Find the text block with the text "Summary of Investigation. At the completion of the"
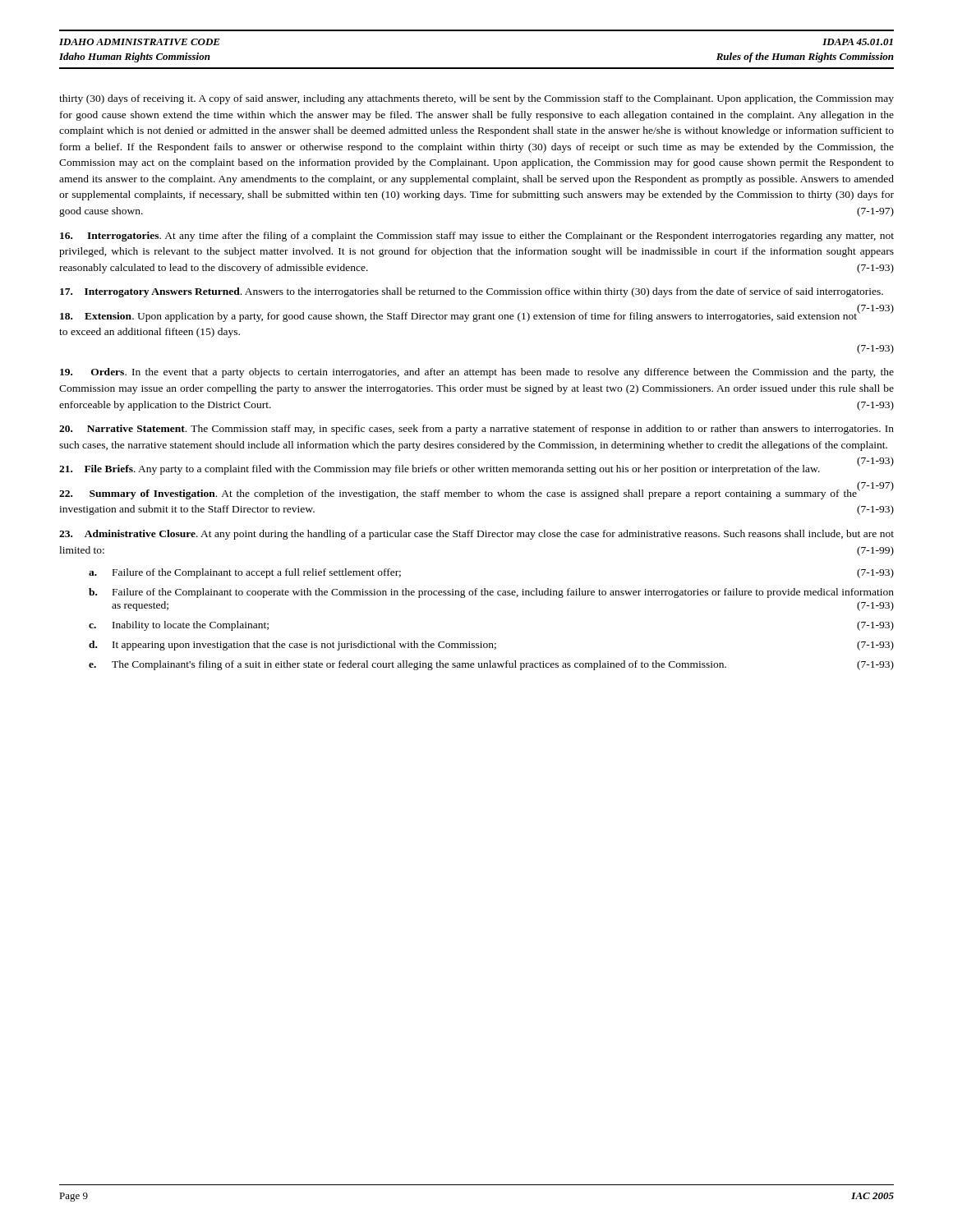 [x=476, y=501]
